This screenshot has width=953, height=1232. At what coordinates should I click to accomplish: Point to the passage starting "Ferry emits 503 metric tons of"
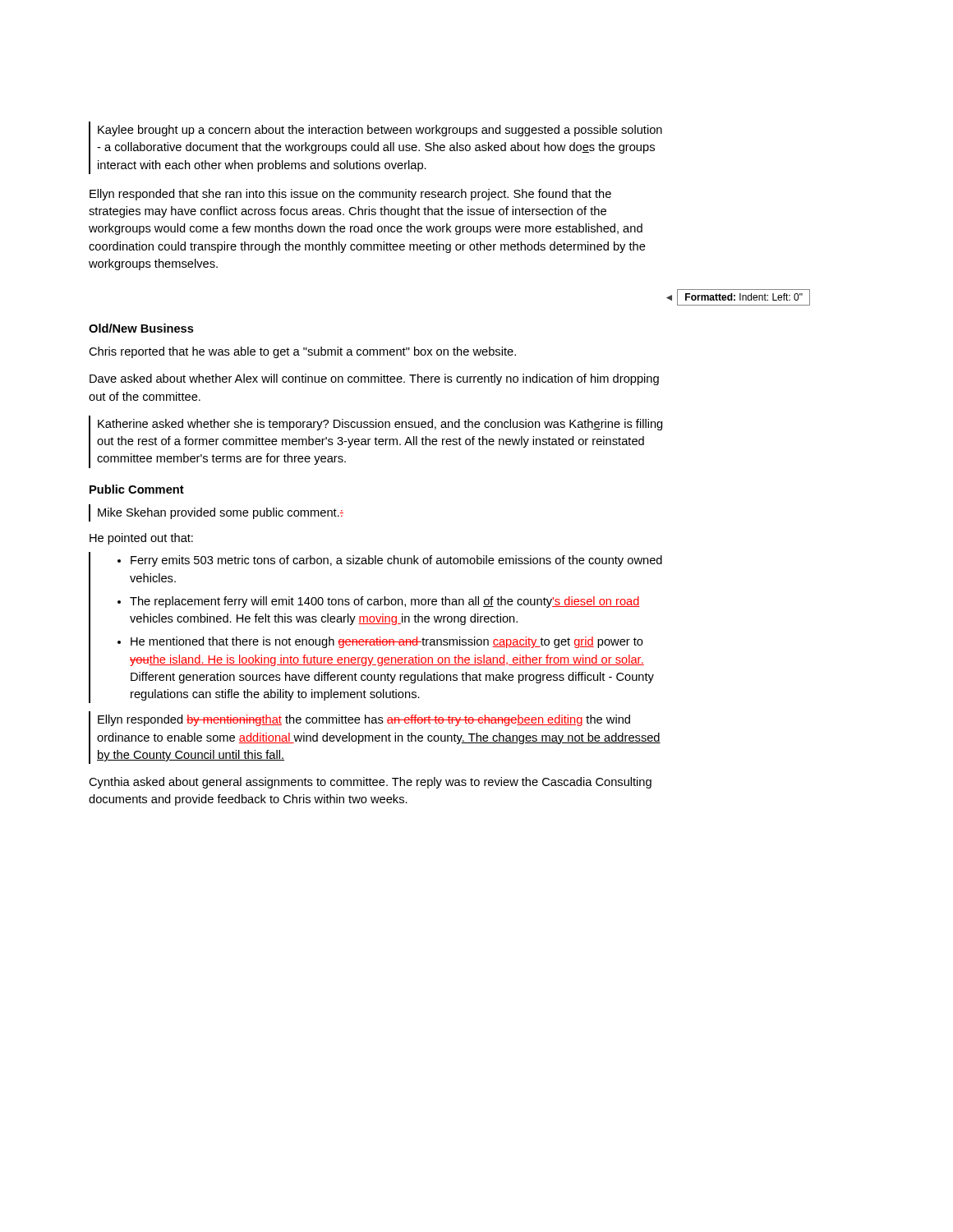tap(396, 569)
